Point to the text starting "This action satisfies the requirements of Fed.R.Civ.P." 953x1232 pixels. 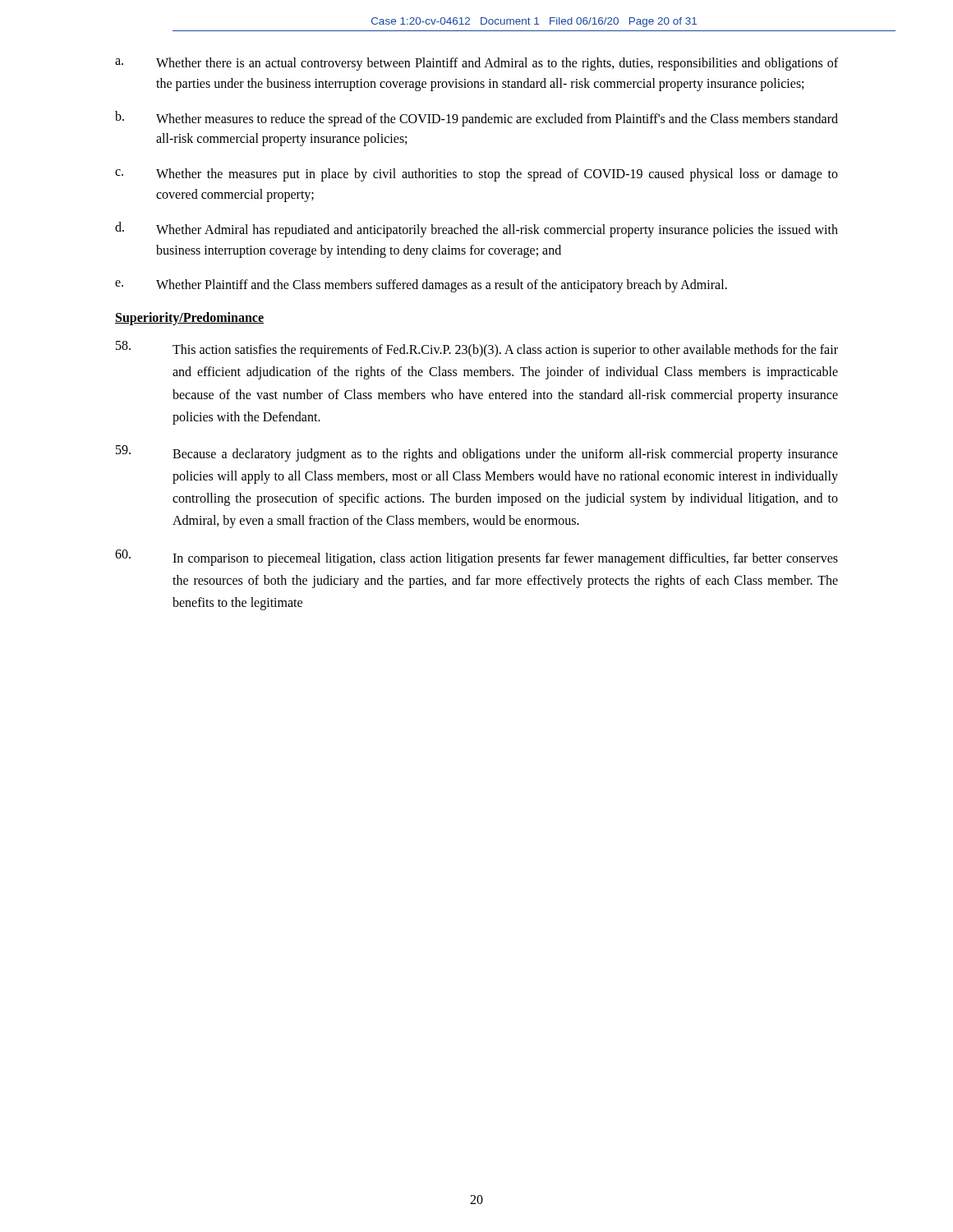(476, 383)
